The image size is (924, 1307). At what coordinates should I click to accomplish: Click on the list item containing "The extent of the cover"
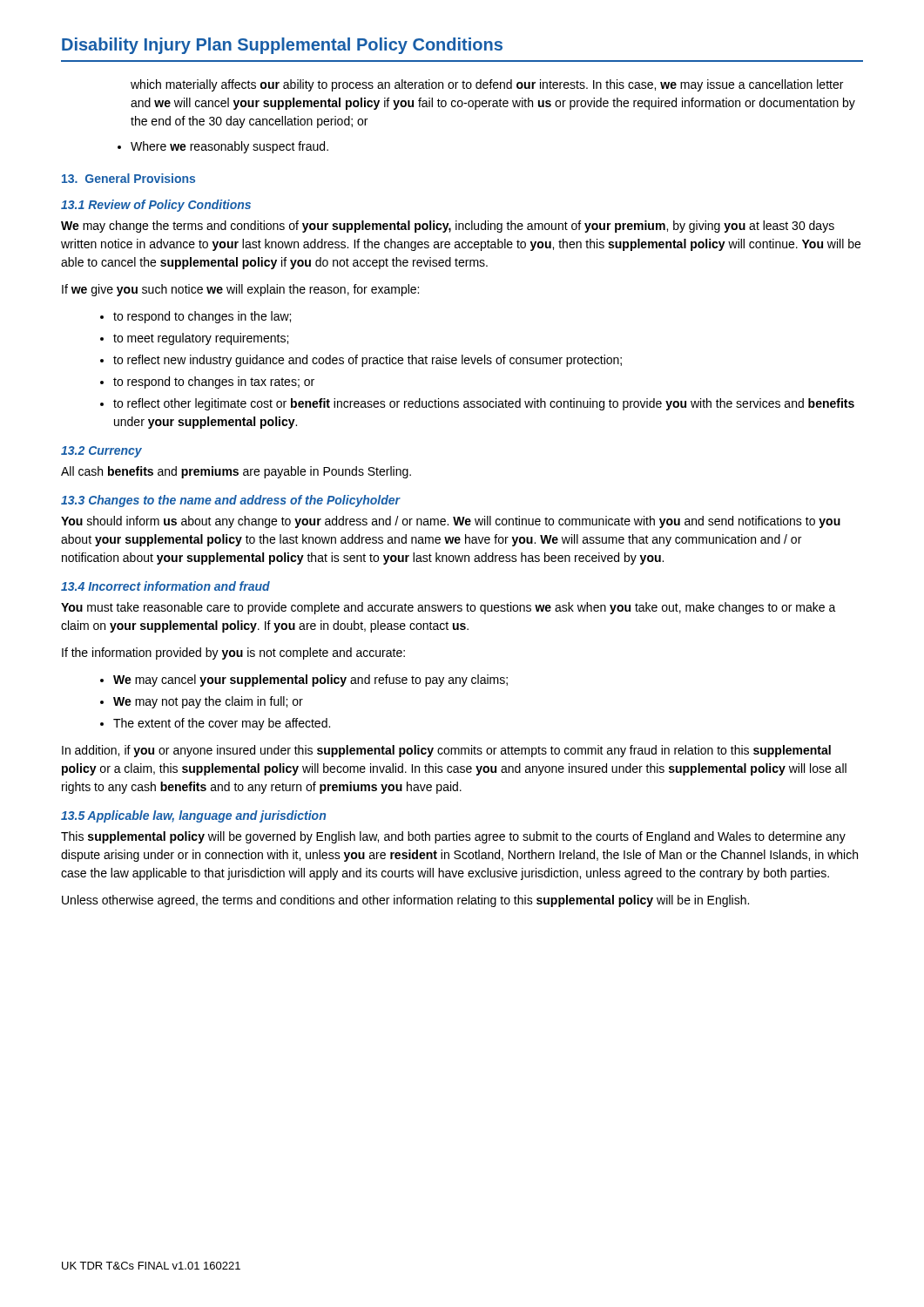click(222, 723)
